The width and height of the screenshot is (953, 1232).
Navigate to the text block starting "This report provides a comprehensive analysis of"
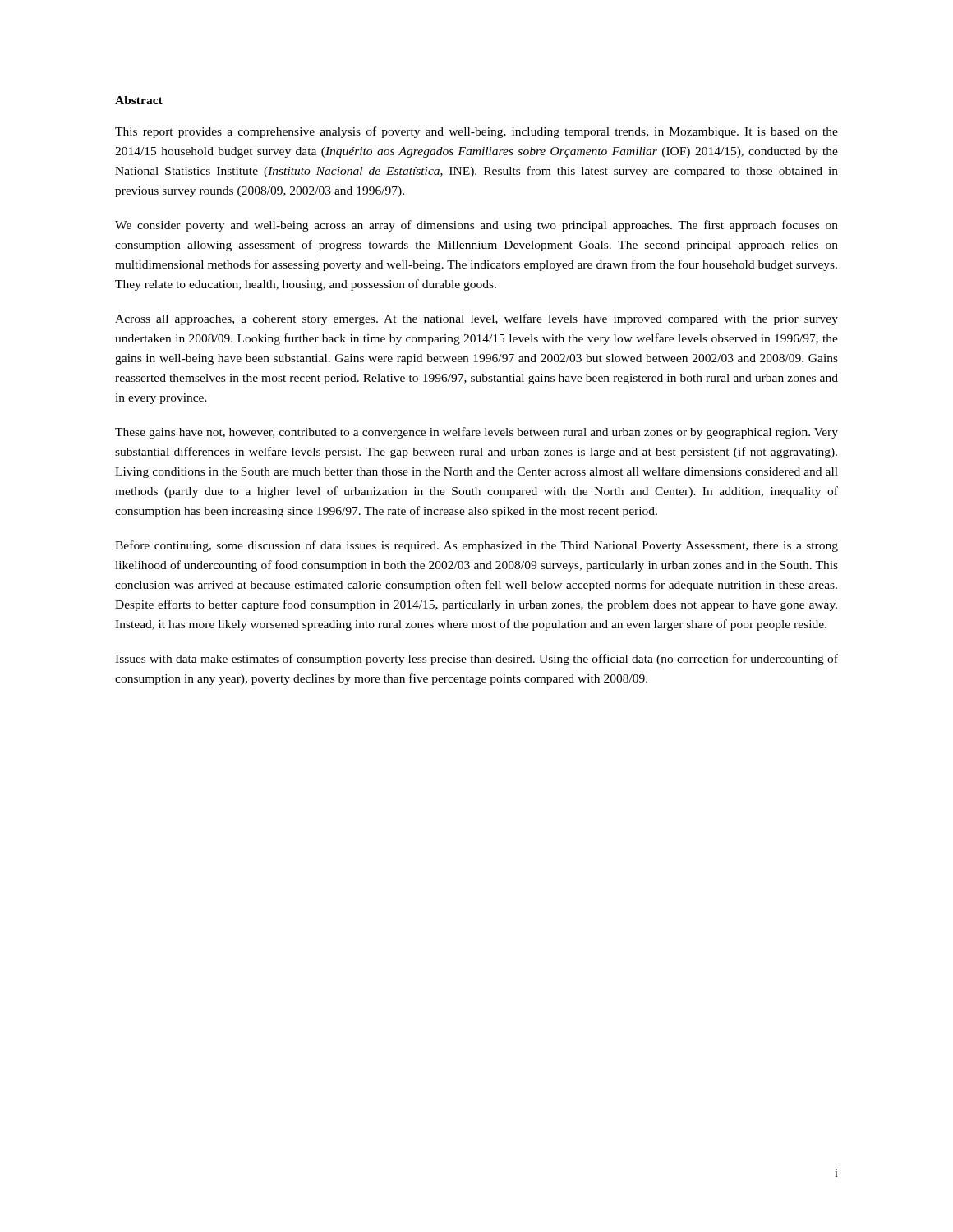point(476,161)
